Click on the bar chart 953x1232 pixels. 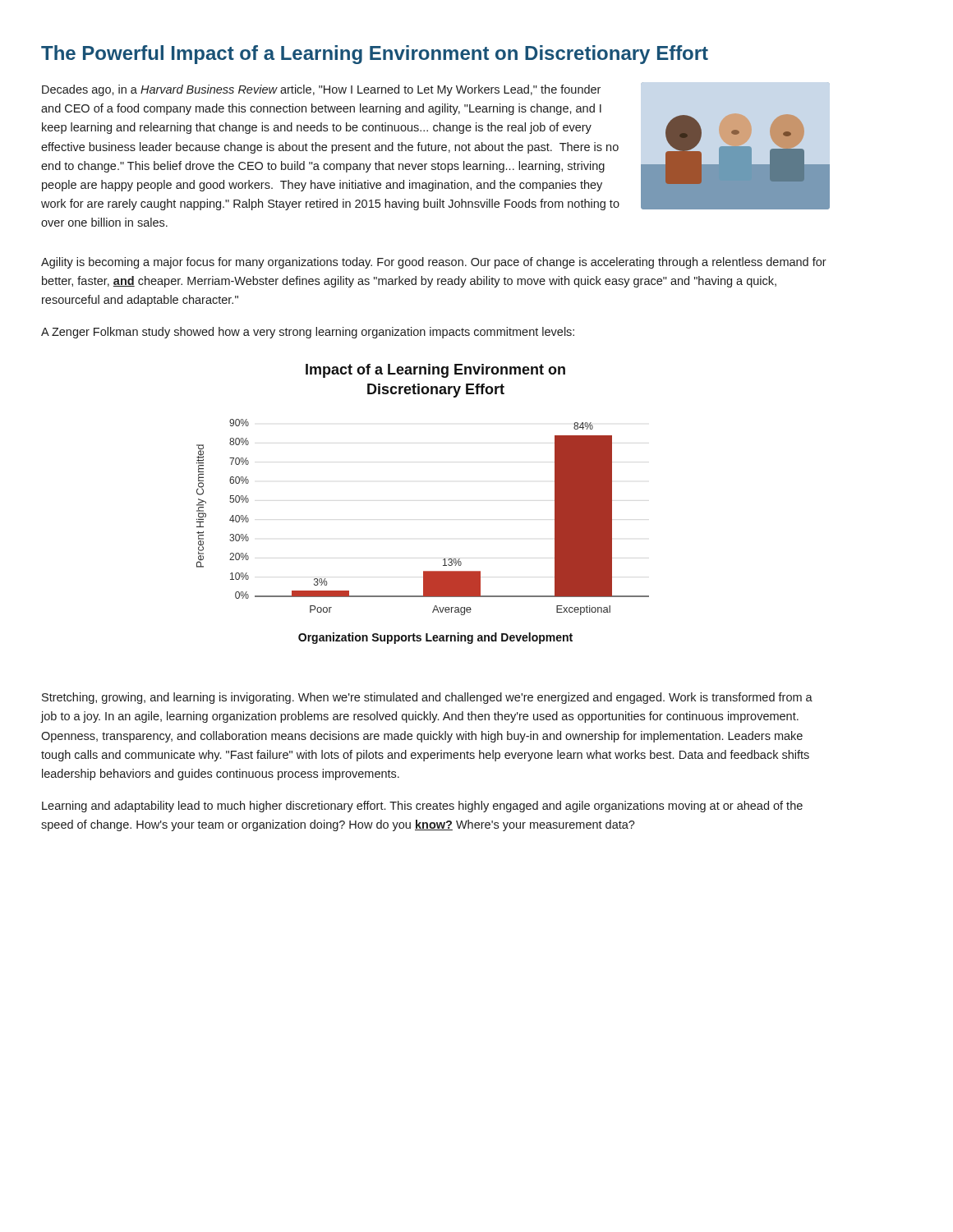click(x=435, y=510)
